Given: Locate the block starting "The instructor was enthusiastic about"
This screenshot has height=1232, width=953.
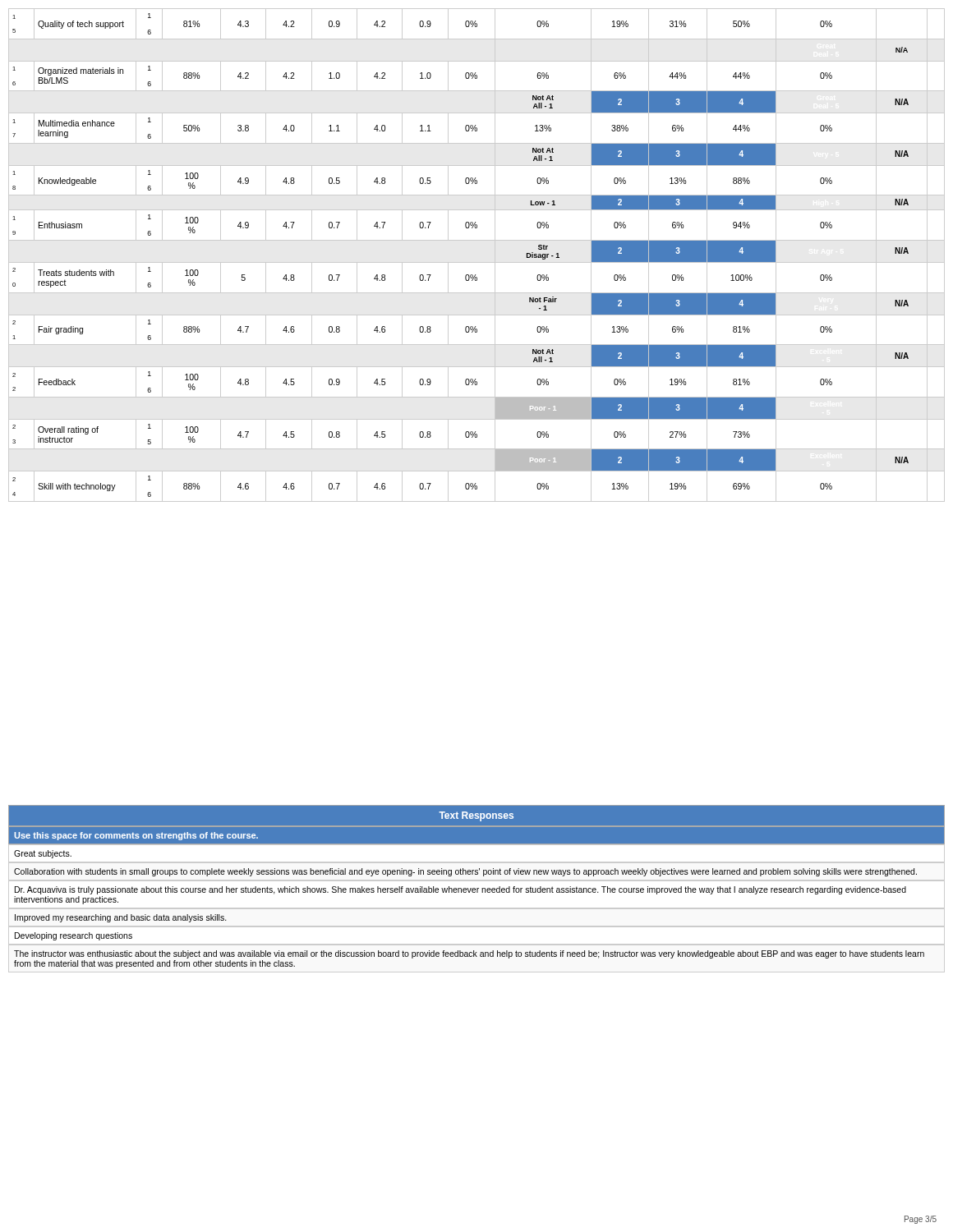Looking at the screenshot, I should tap(469, 958).
